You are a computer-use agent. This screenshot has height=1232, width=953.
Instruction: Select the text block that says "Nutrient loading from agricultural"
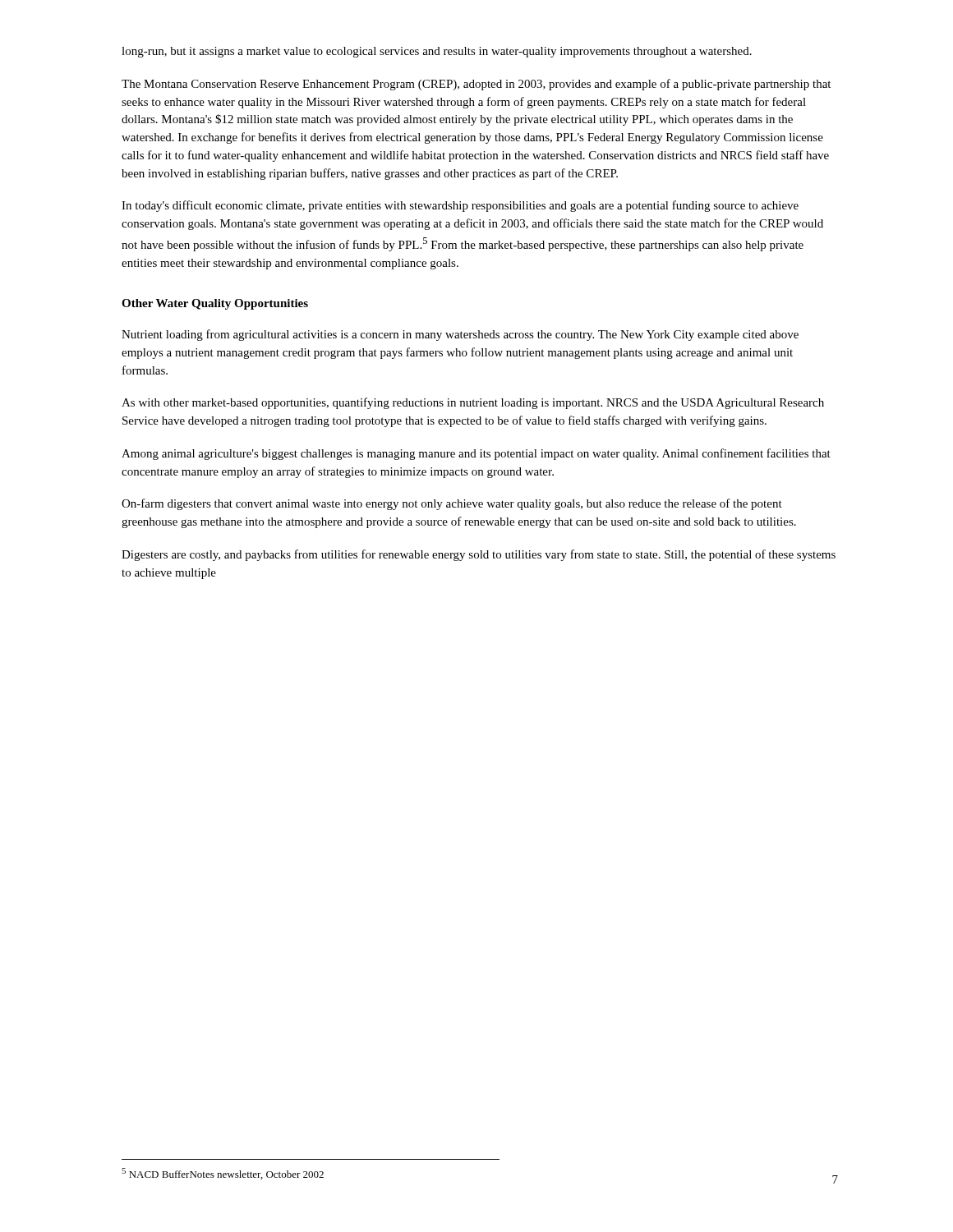460,352
